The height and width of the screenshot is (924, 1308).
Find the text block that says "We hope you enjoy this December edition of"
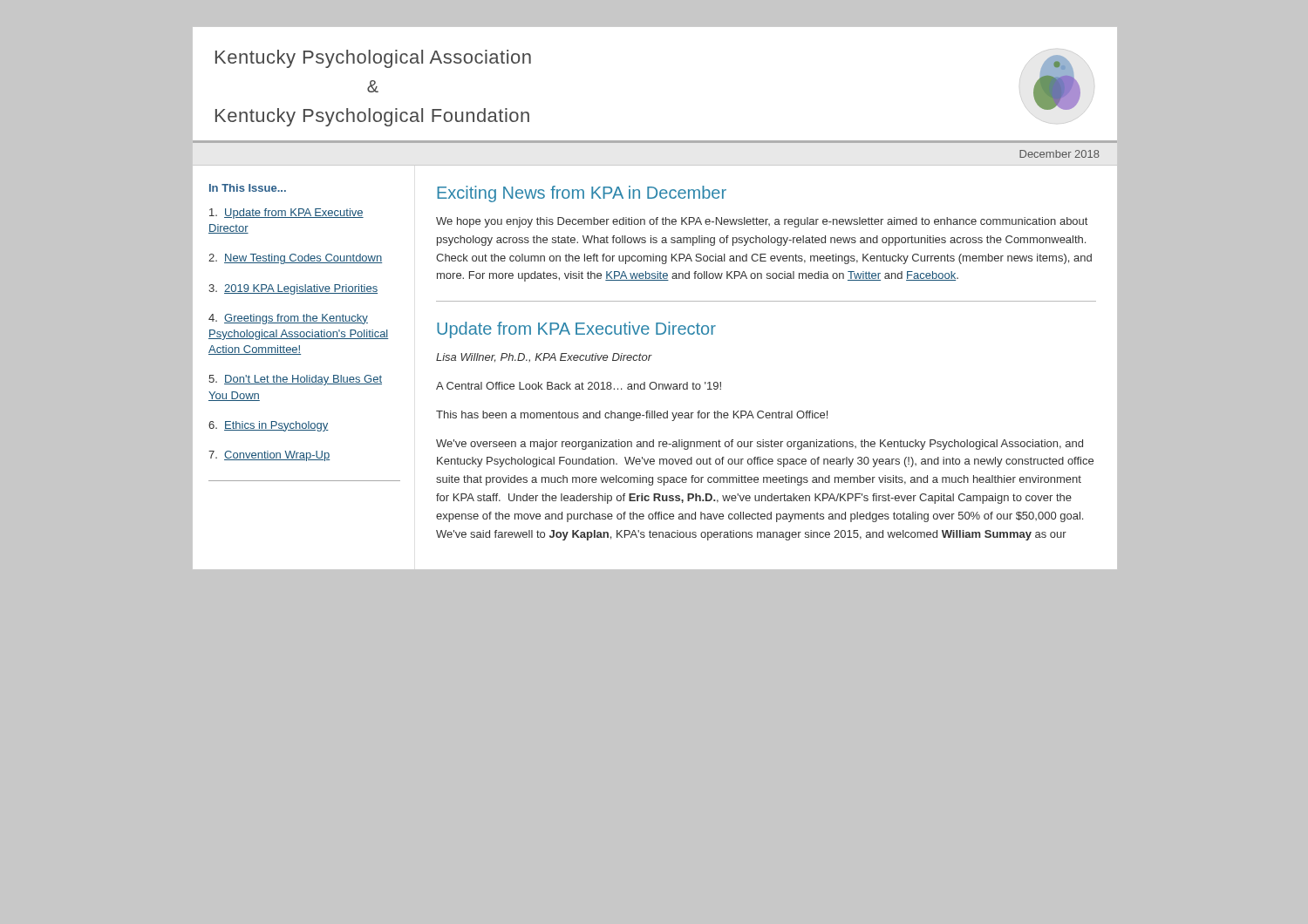pyautogui.click(x=766, y=249)
